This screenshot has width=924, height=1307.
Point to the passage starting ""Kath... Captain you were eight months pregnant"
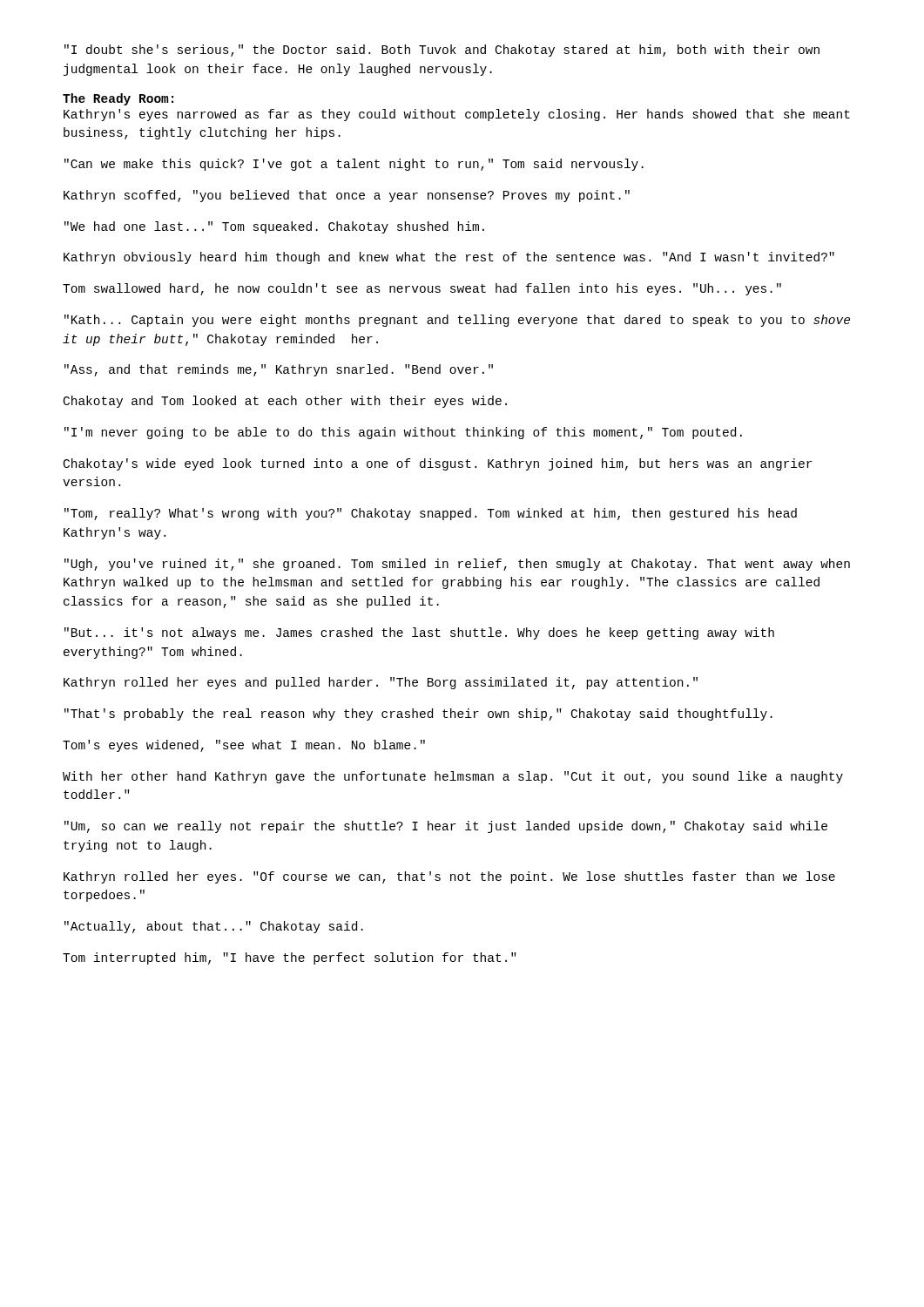(457, 330)
